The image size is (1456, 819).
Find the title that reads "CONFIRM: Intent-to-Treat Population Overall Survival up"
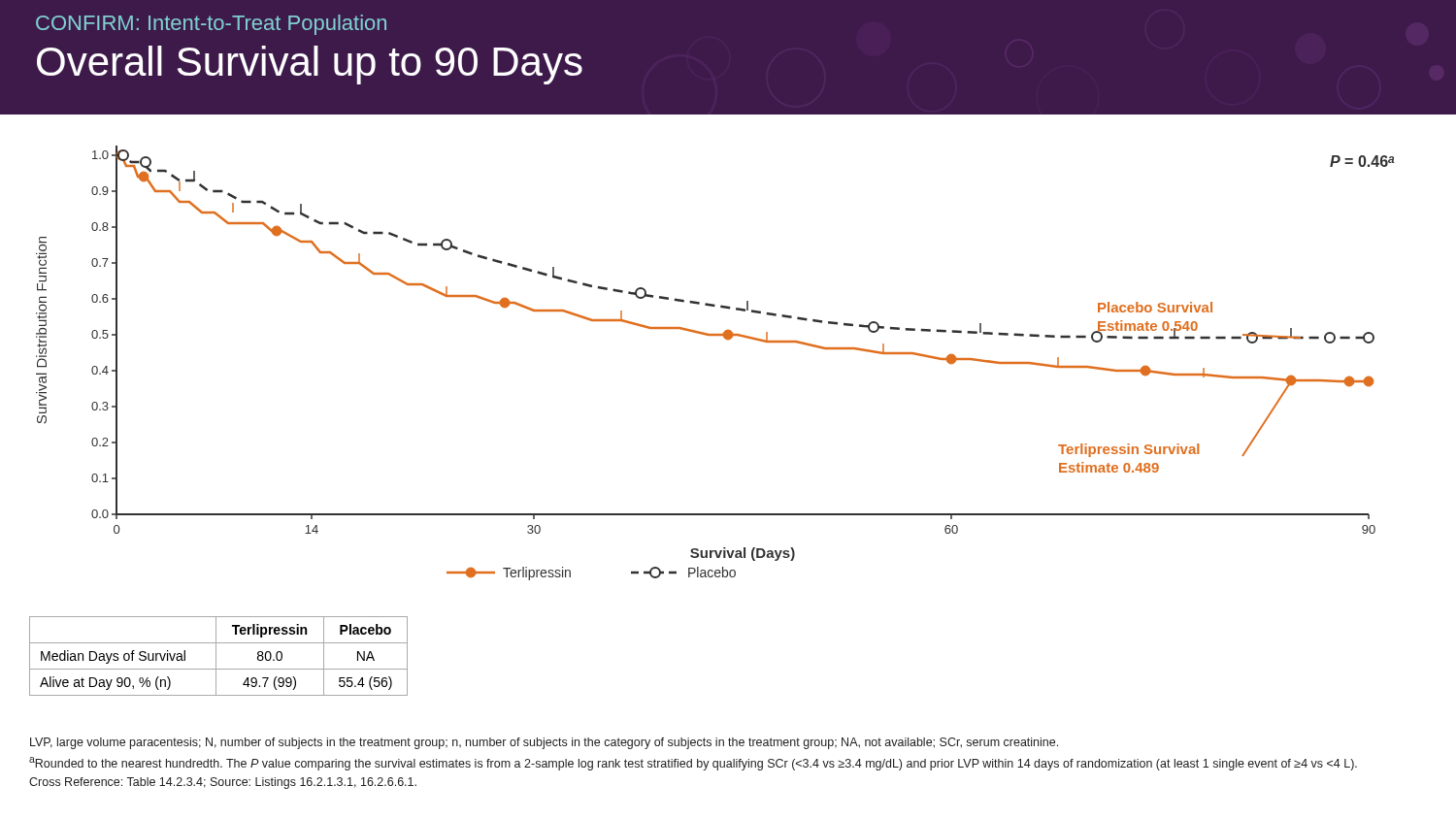tap(309, 48)
